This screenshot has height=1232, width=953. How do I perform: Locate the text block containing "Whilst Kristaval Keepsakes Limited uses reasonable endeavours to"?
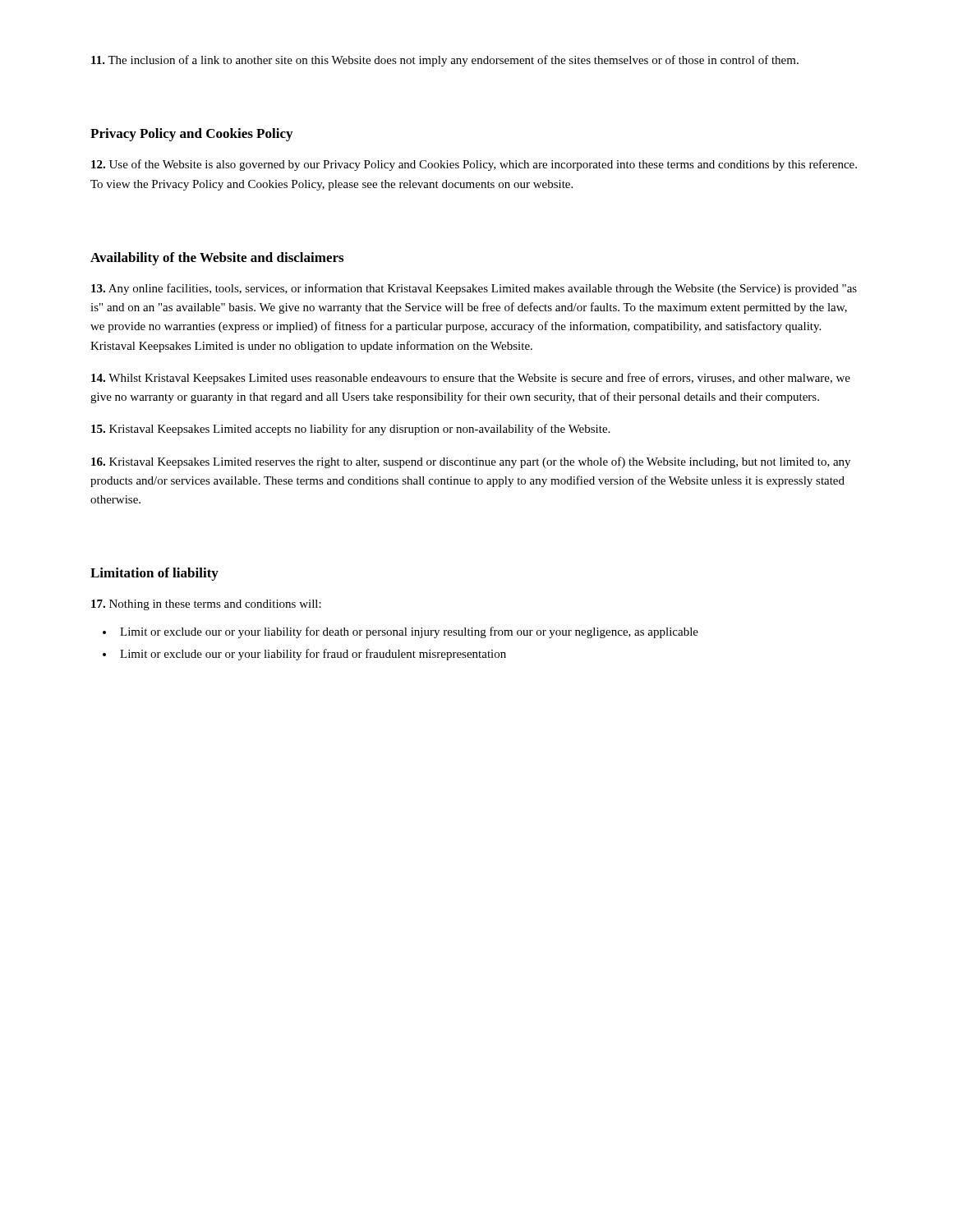pos(476,388)
